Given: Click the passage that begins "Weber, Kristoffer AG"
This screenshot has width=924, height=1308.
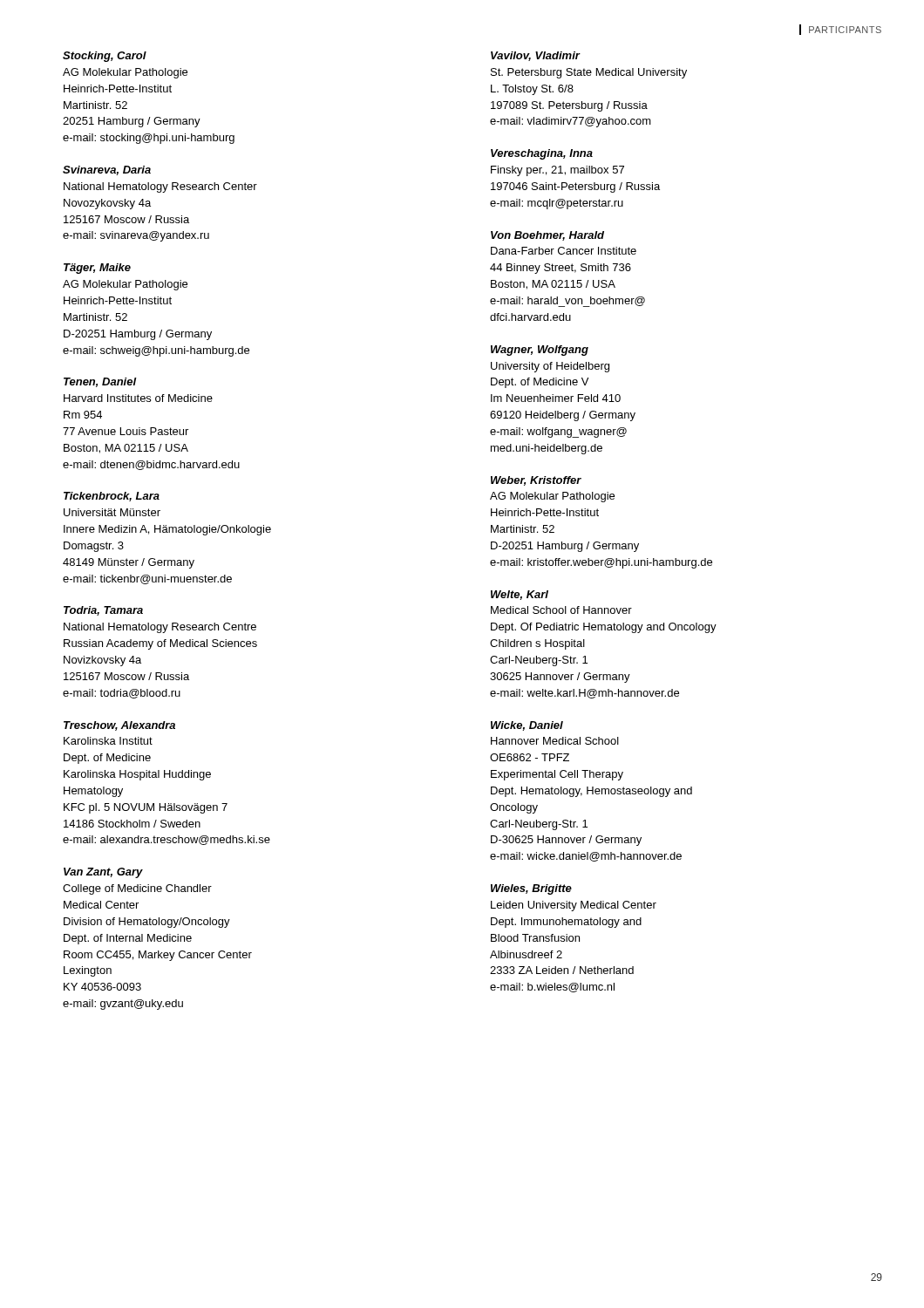Looking at the screenshot, I should (x=536, y=481).
